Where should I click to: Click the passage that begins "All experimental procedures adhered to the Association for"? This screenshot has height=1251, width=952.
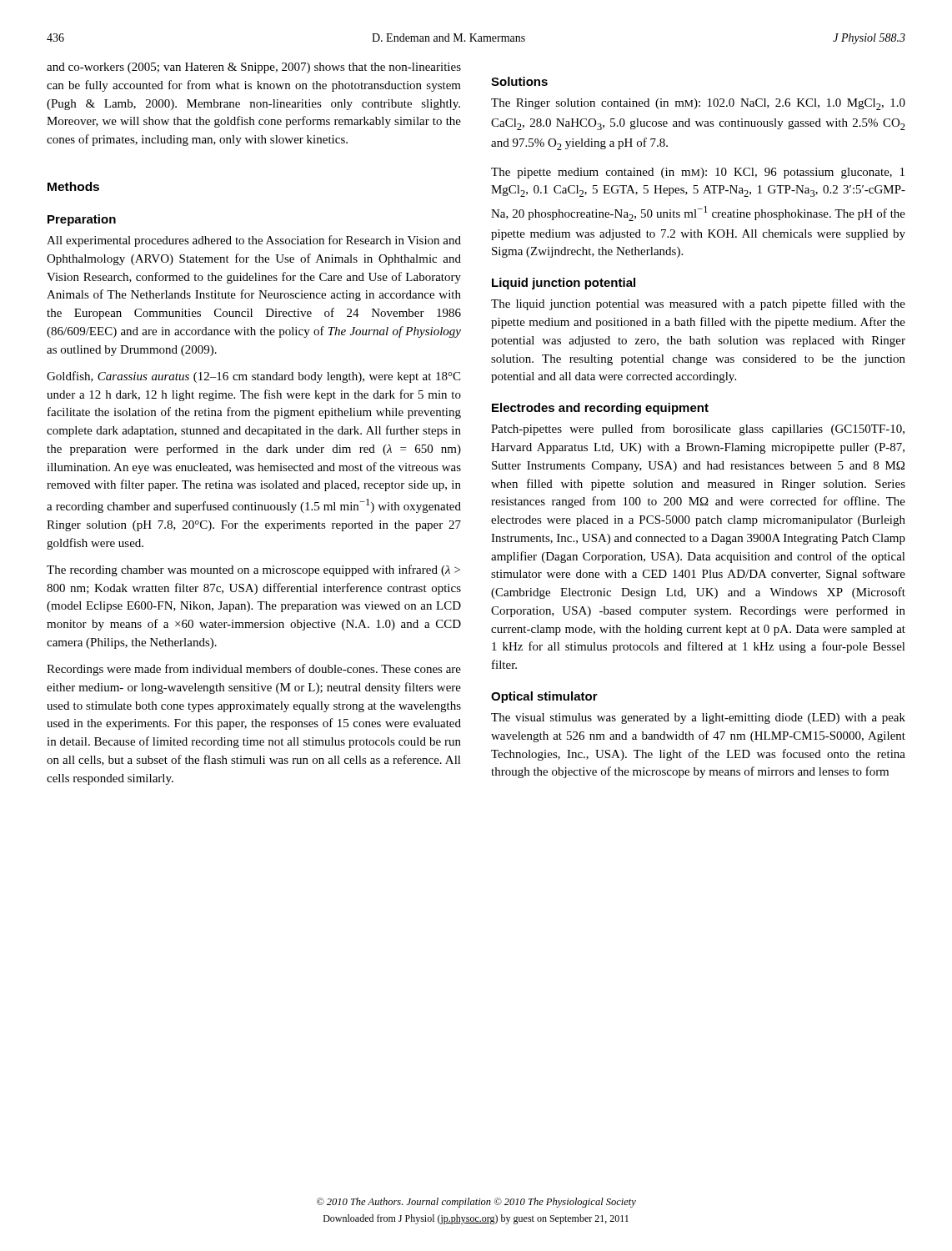(254, 510)
